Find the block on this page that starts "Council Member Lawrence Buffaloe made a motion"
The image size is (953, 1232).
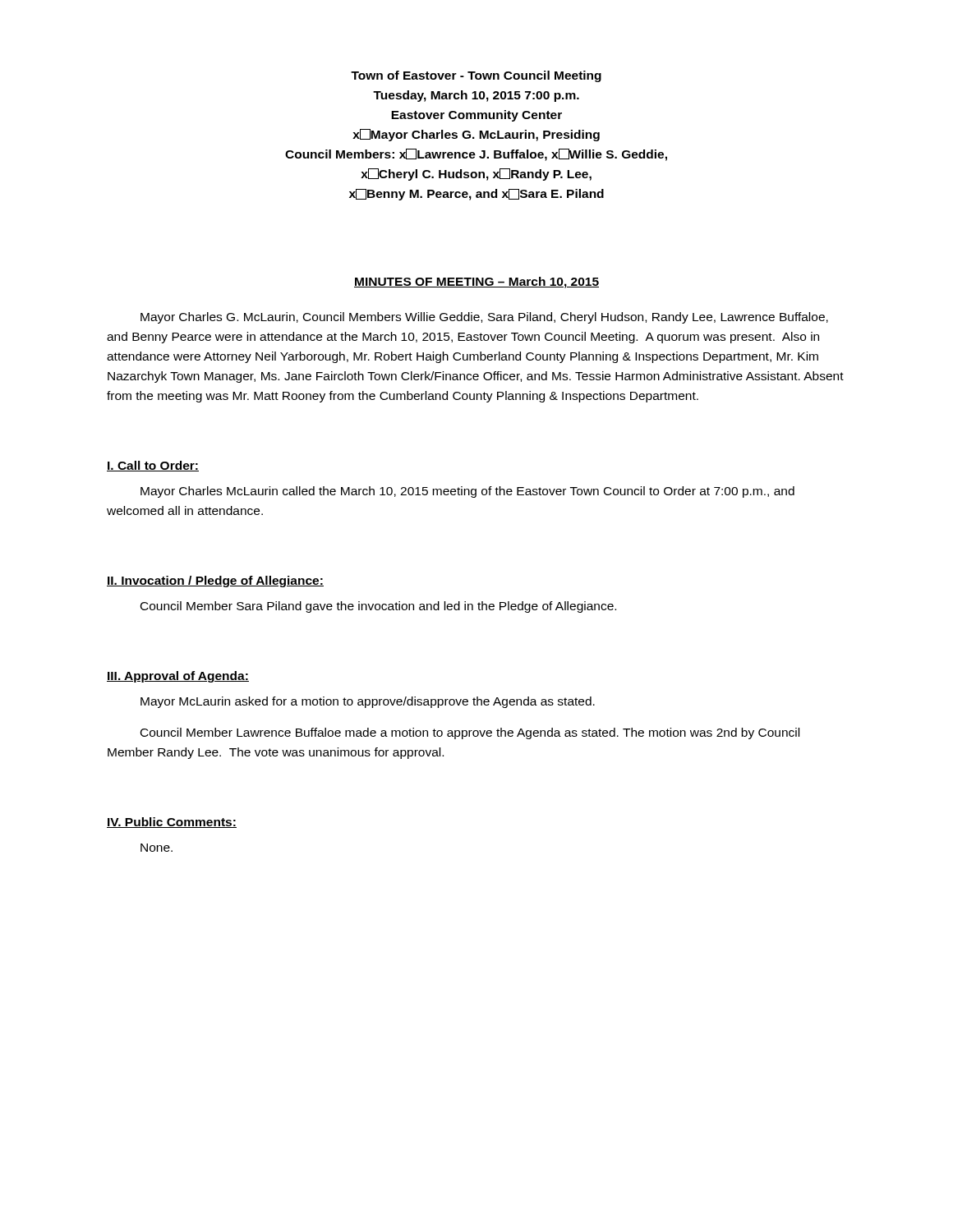click(x=454, y=742)
